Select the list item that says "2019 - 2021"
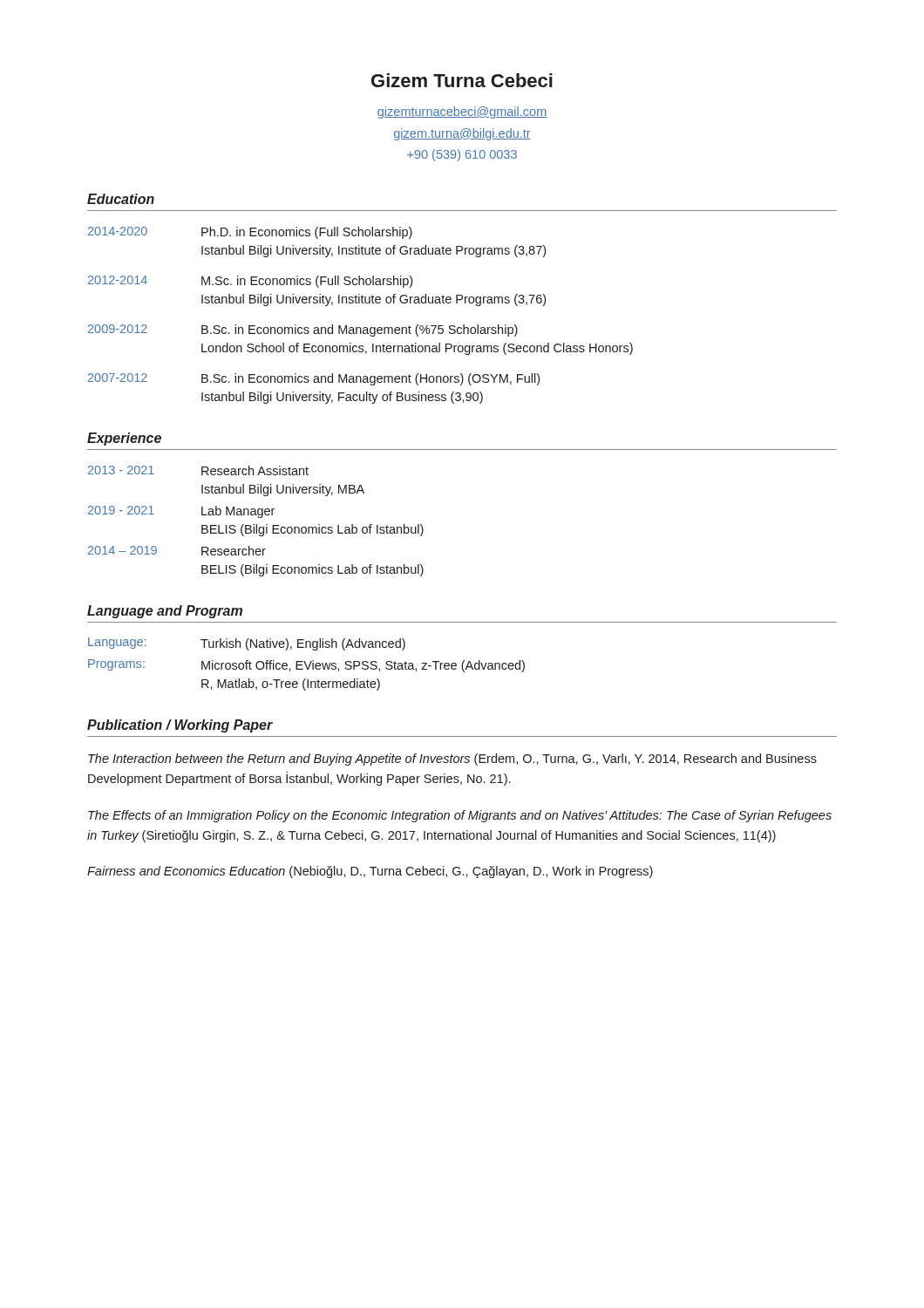924x1308 pixels. coord(256,521)
